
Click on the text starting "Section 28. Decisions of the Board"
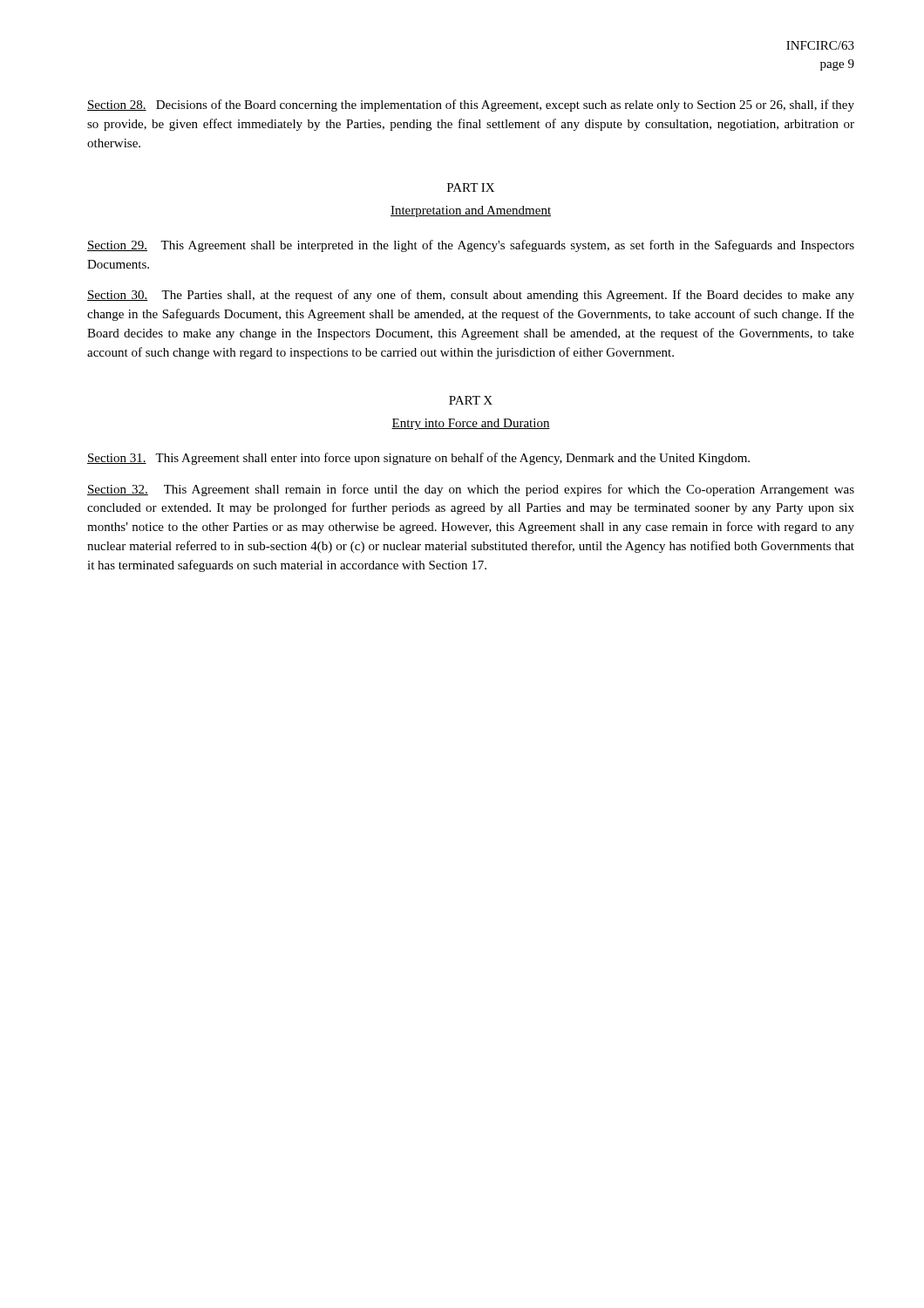(471, 124)
